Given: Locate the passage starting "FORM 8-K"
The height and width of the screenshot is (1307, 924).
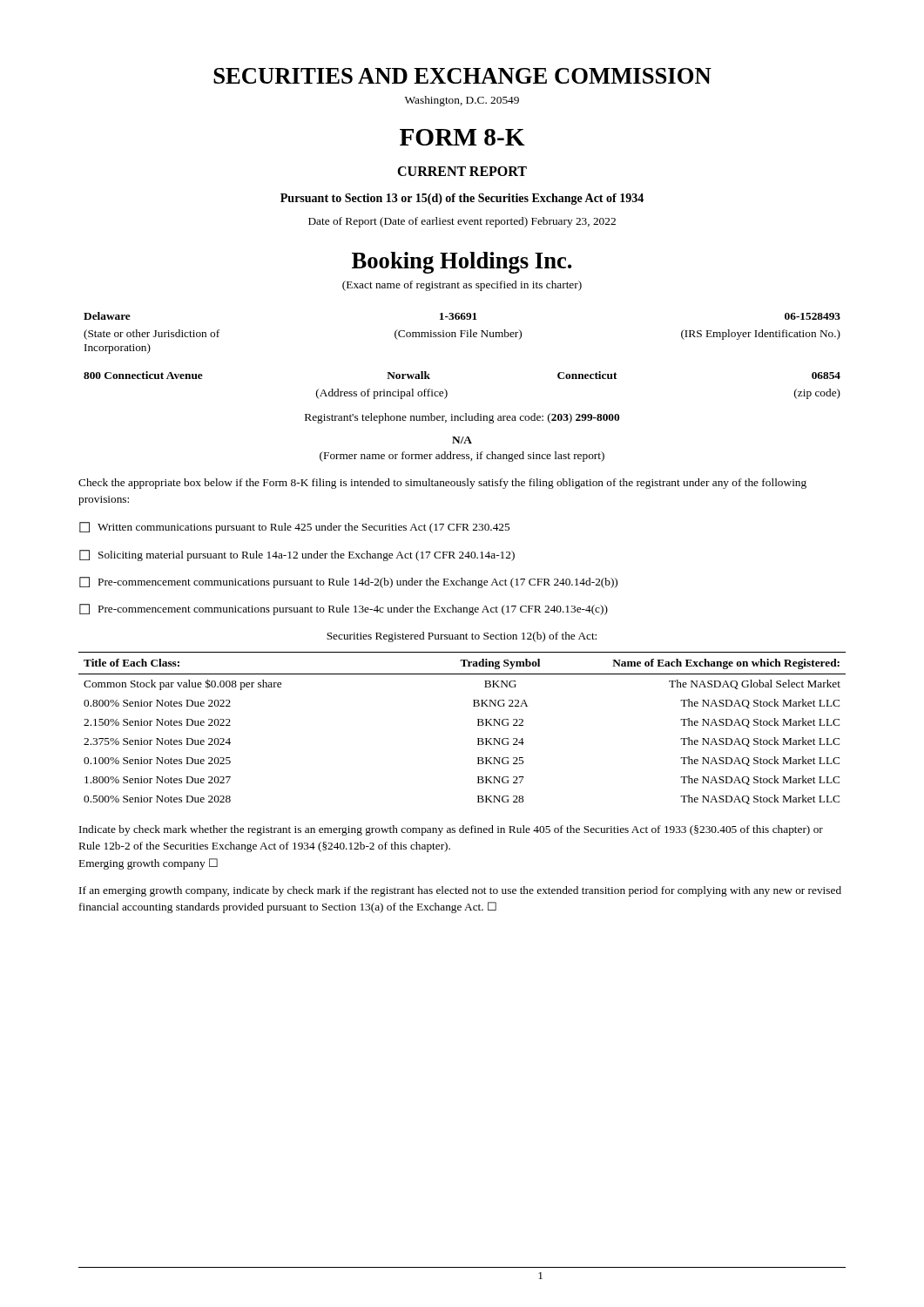Looking at the screenshot, I should tap(462, 137).
